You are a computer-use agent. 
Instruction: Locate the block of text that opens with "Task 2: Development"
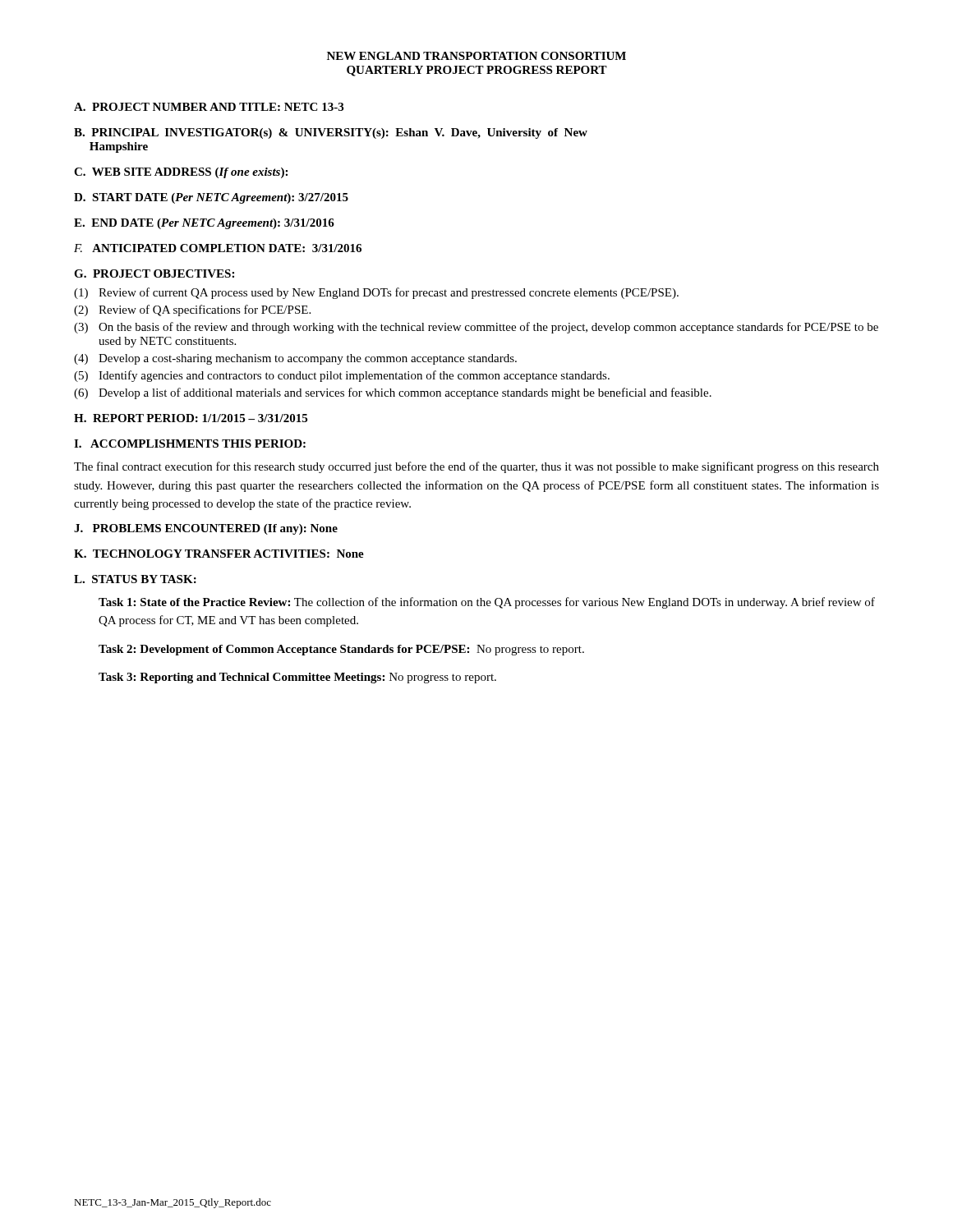[x=342, y=648]
